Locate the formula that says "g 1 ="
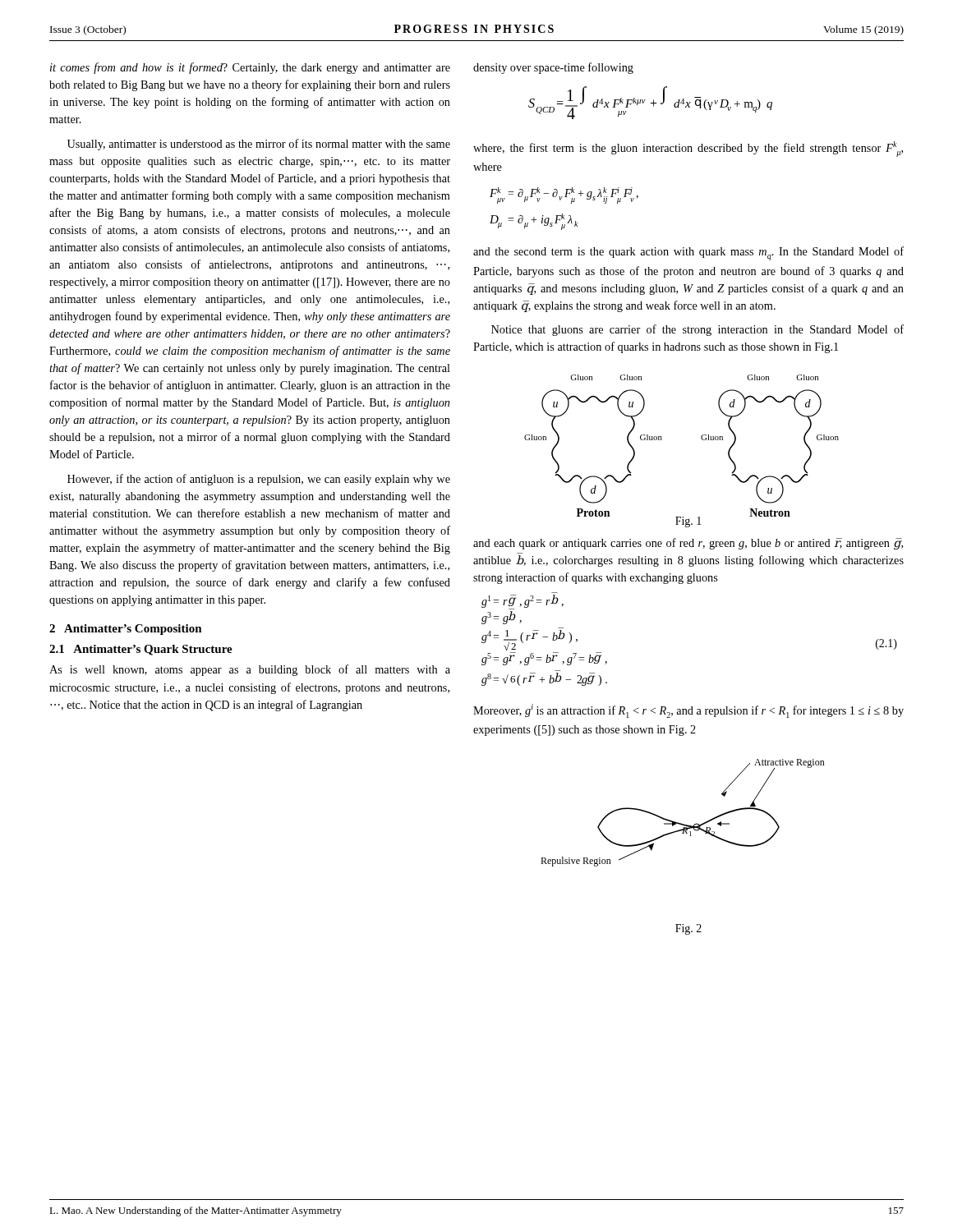953x1232 pixels. click(x=523, y=602)
